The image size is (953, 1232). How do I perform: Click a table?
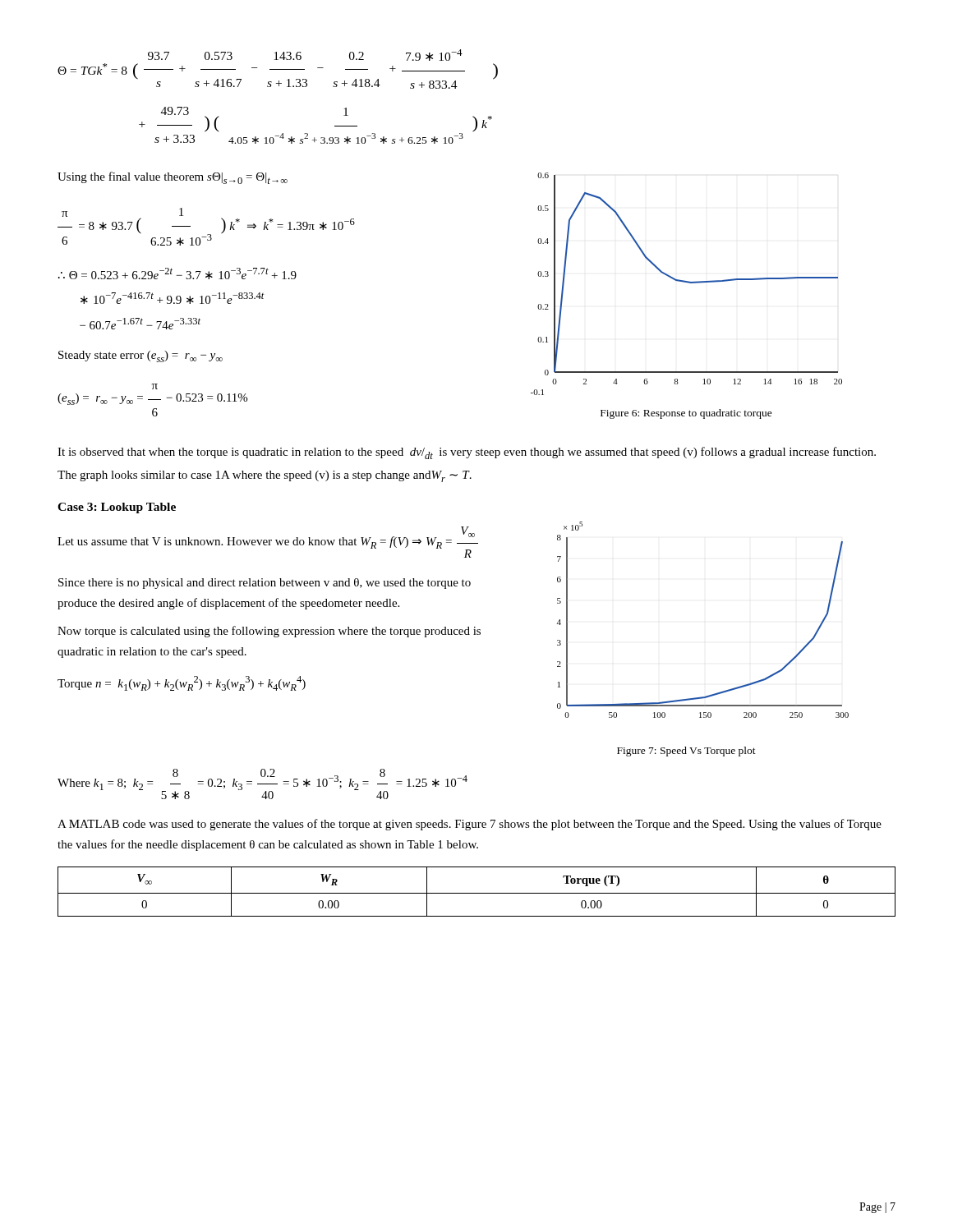476,891
